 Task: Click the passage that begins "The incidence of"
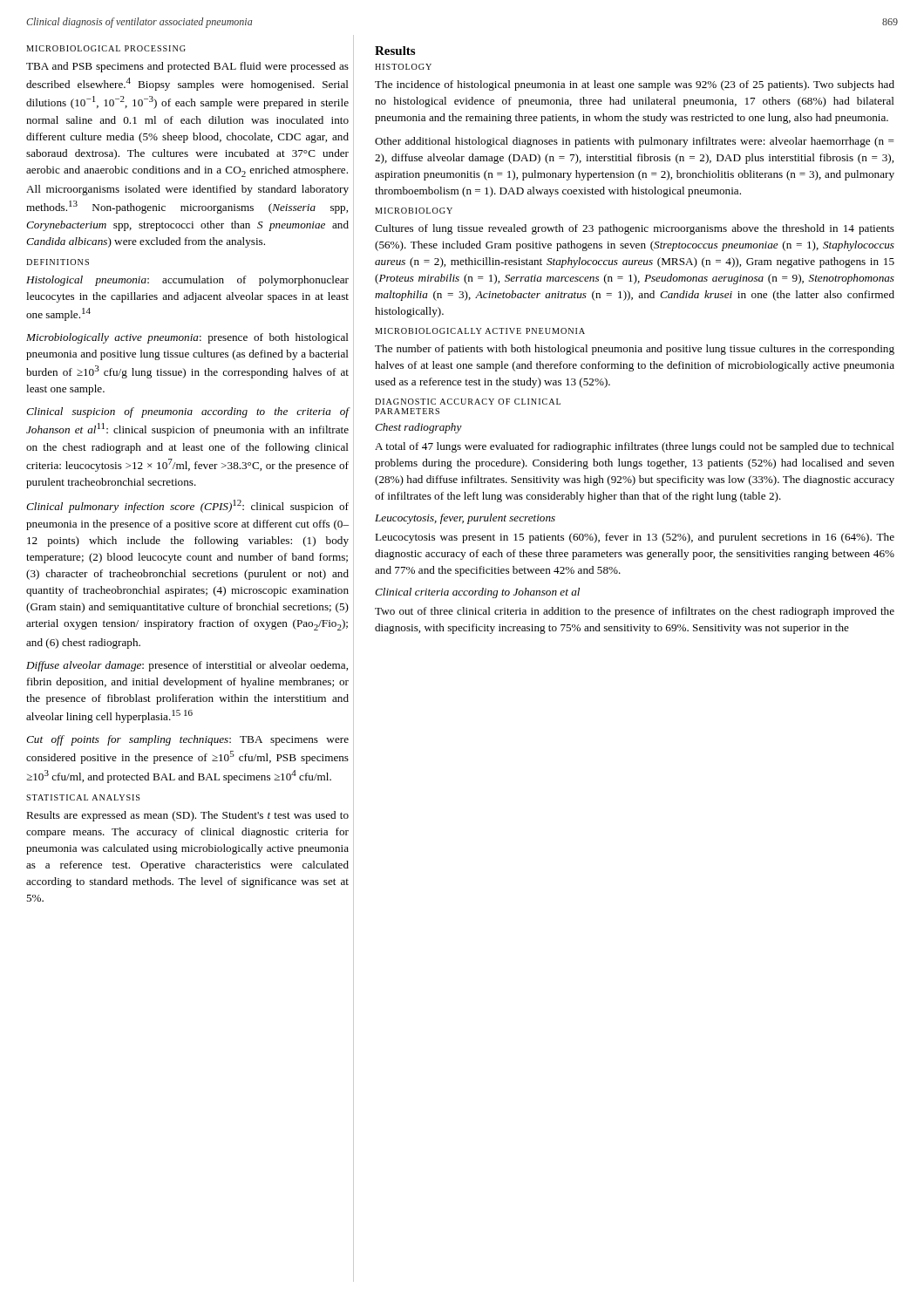(635, 101)
